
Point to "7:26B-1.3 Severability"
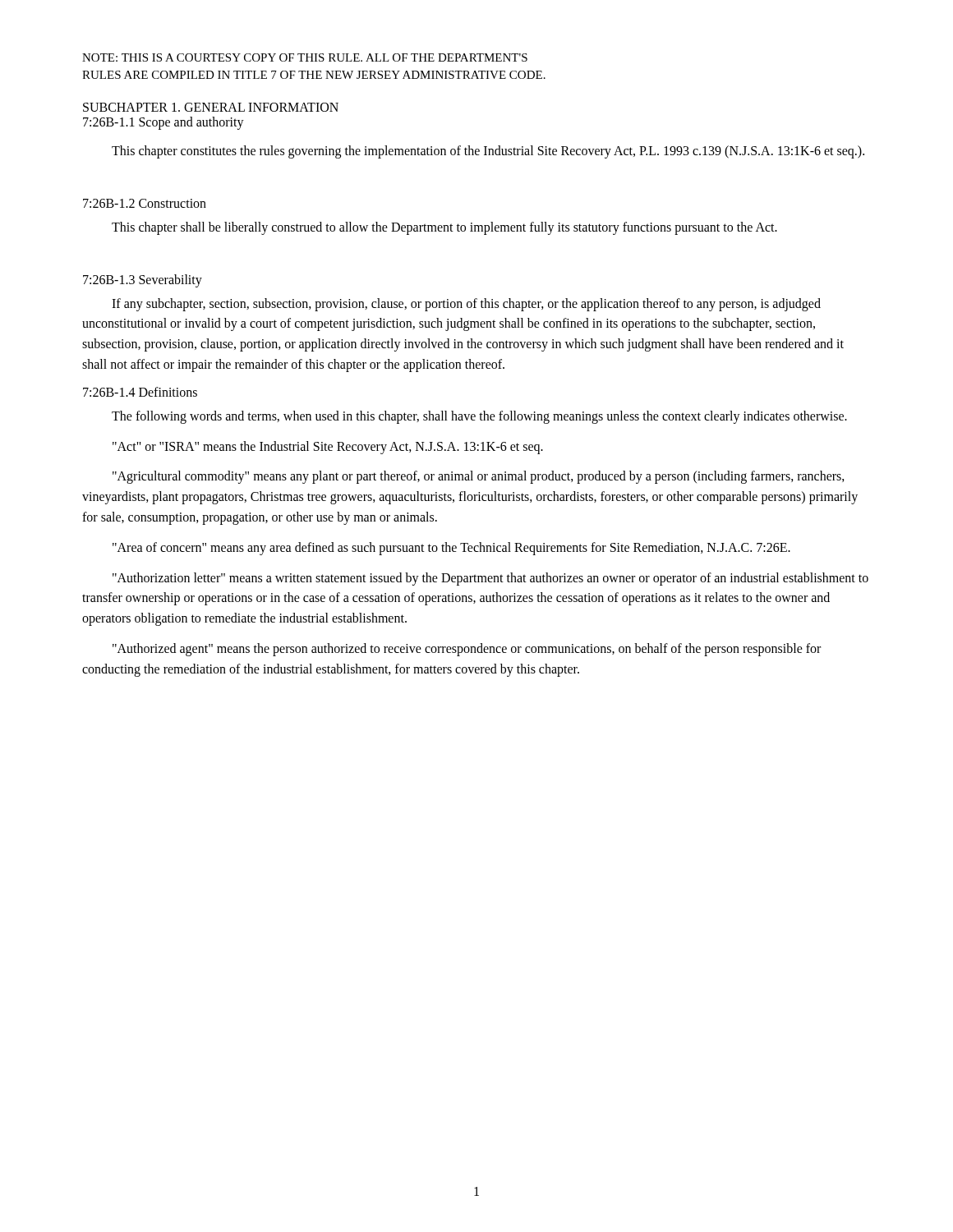coord(142,279)
